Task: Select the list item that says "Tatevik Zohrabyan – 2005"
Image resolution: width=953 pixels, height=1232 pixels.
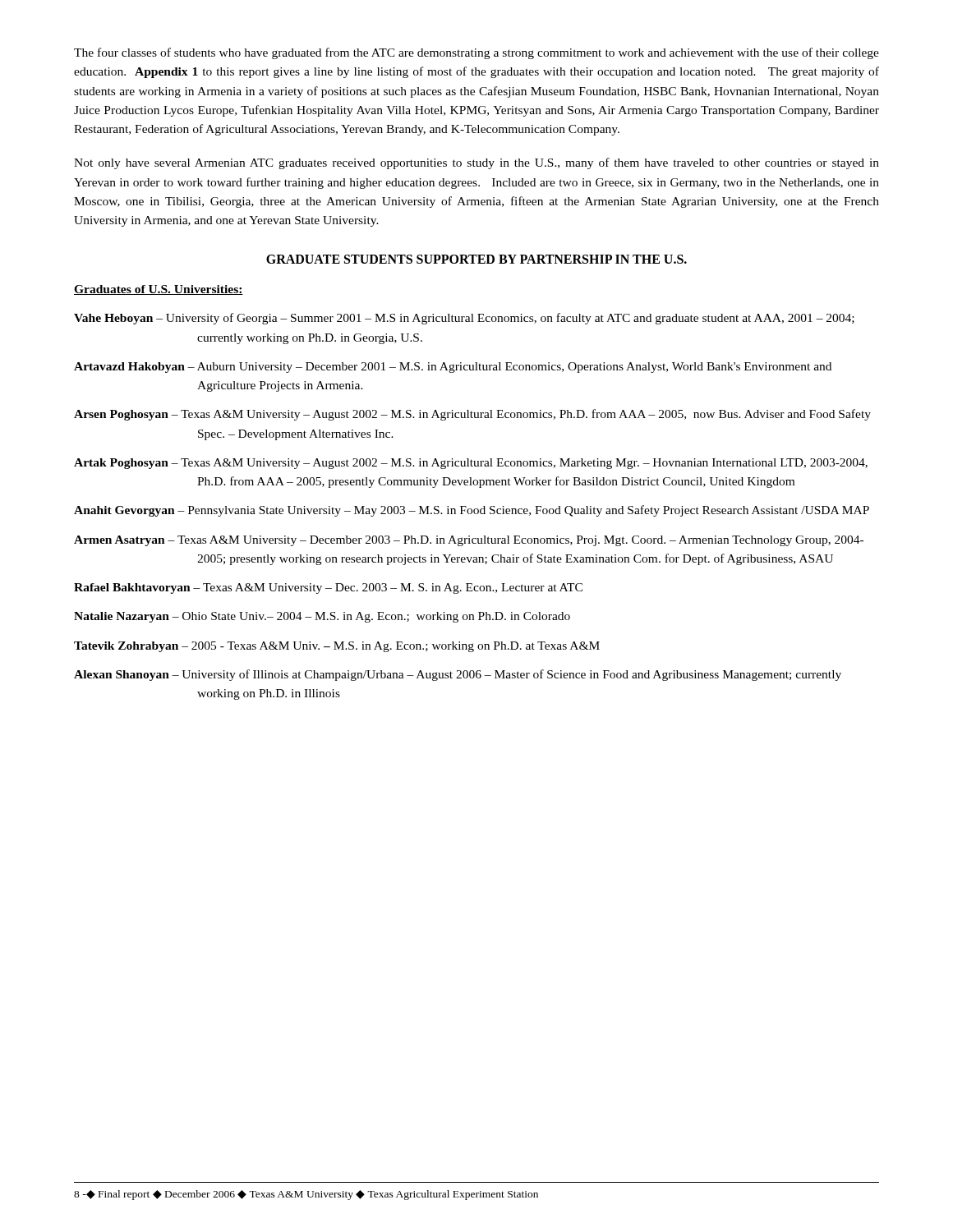Action: point(337,645)
